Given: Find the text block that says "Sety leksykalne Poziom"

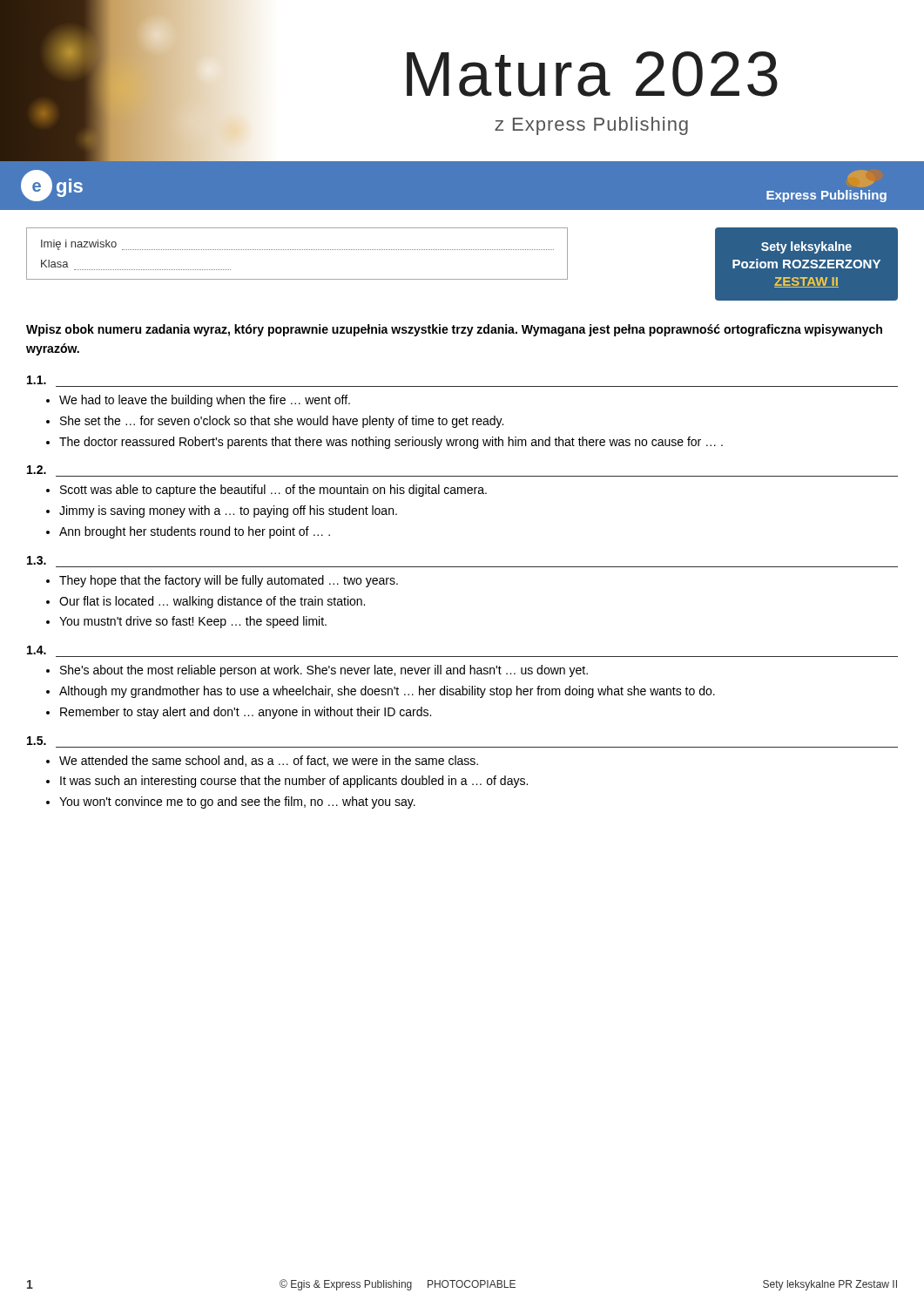Looking at the screenshot, I should pos(806,264).
